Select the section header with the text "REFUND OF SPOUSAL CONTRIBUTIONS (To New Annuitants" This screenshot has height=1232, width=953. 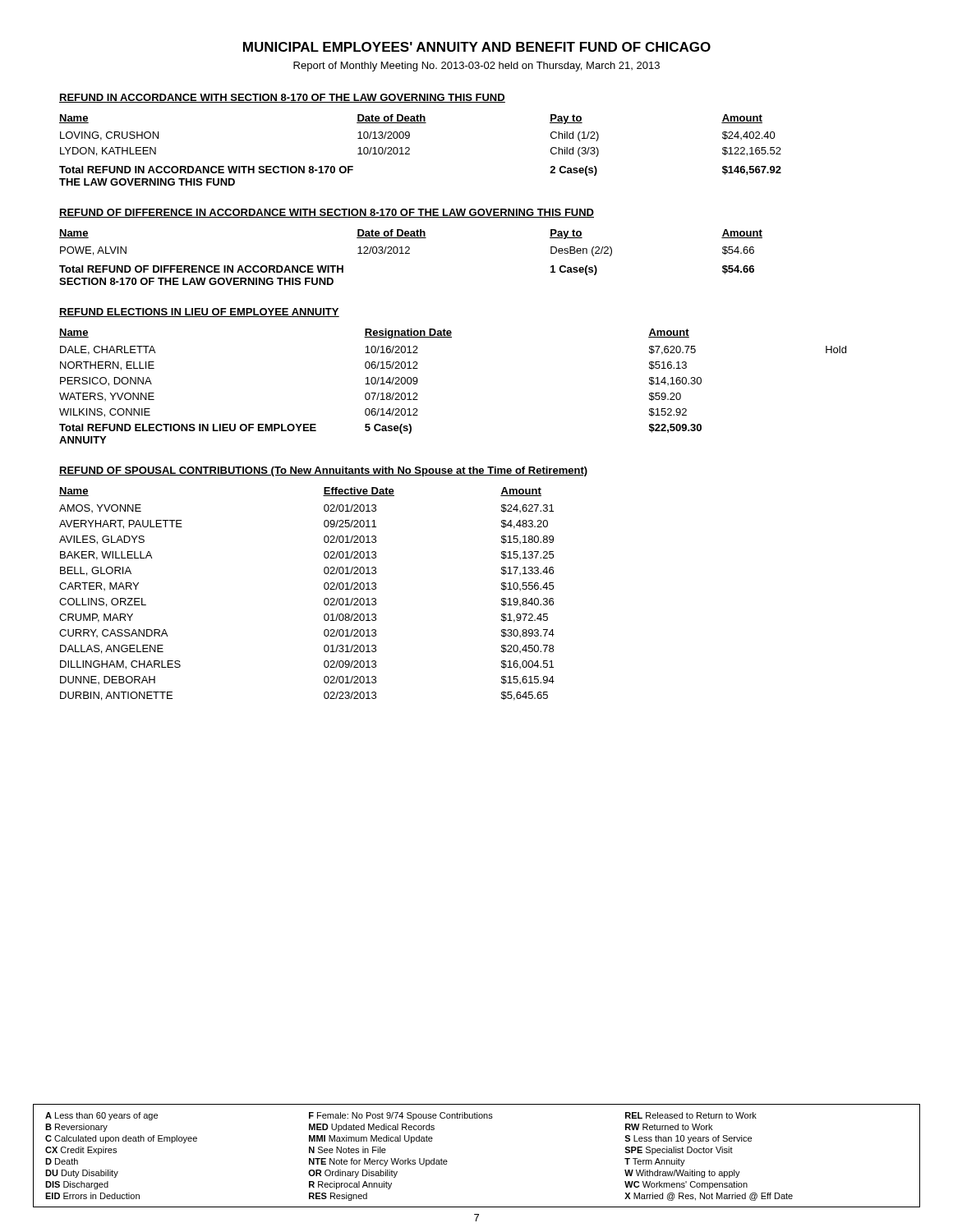pos(323,470)
